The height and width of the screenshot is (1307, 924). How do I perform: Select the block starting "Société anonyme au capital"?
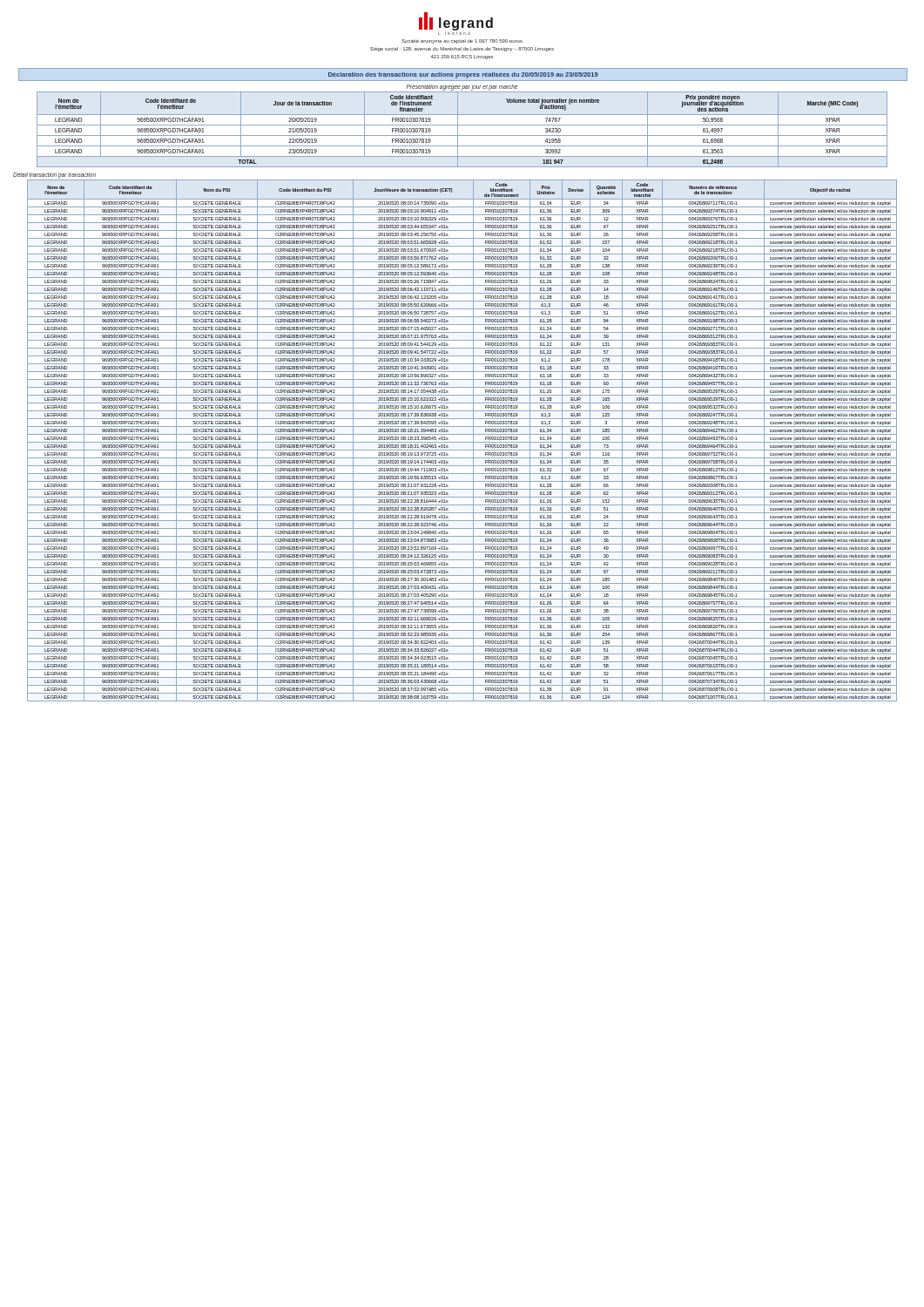[x=462, y=49]
